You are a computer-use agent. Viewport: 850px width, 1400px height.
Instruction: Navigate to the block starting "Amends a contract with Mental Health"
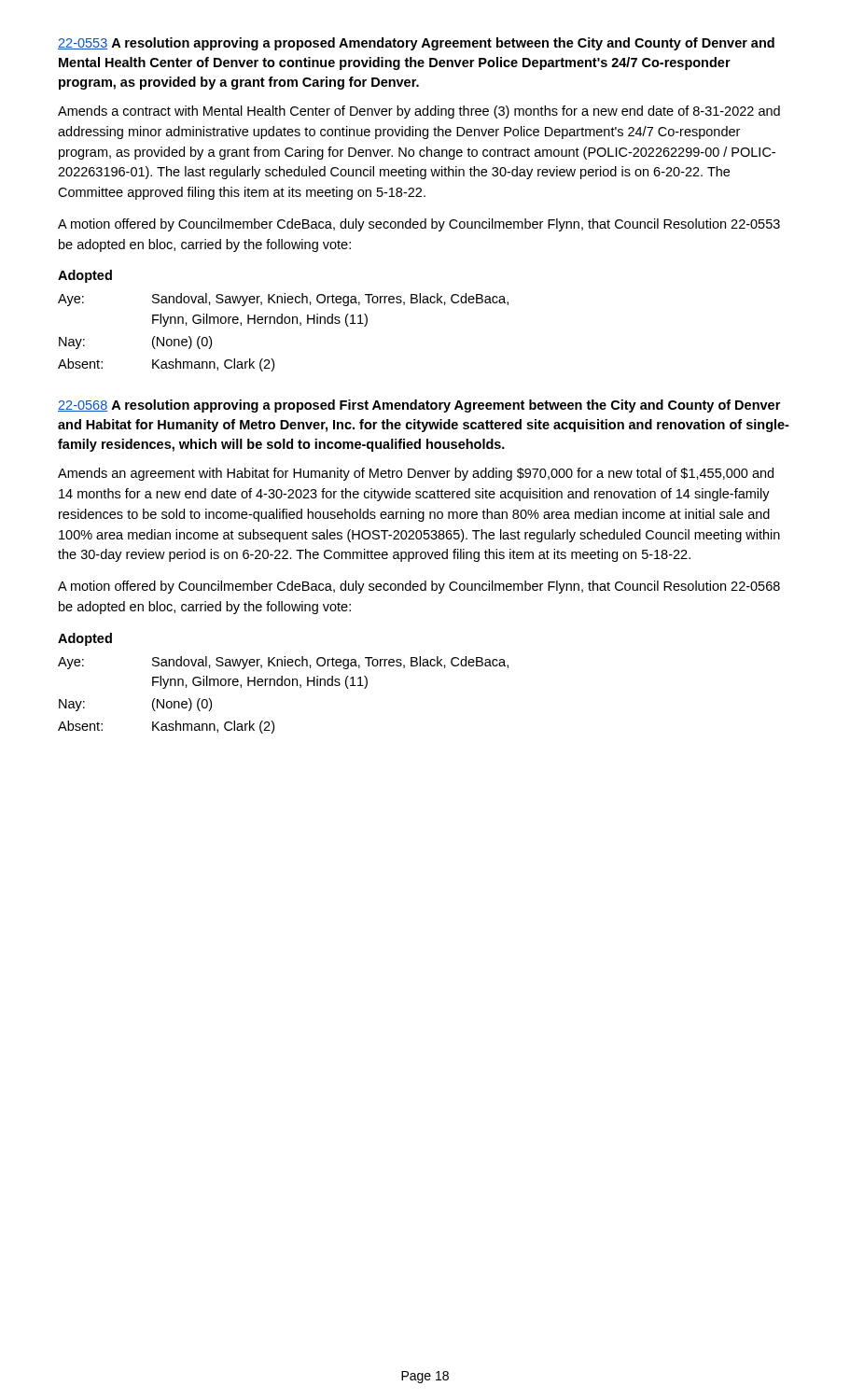click(x=419, y=152)
